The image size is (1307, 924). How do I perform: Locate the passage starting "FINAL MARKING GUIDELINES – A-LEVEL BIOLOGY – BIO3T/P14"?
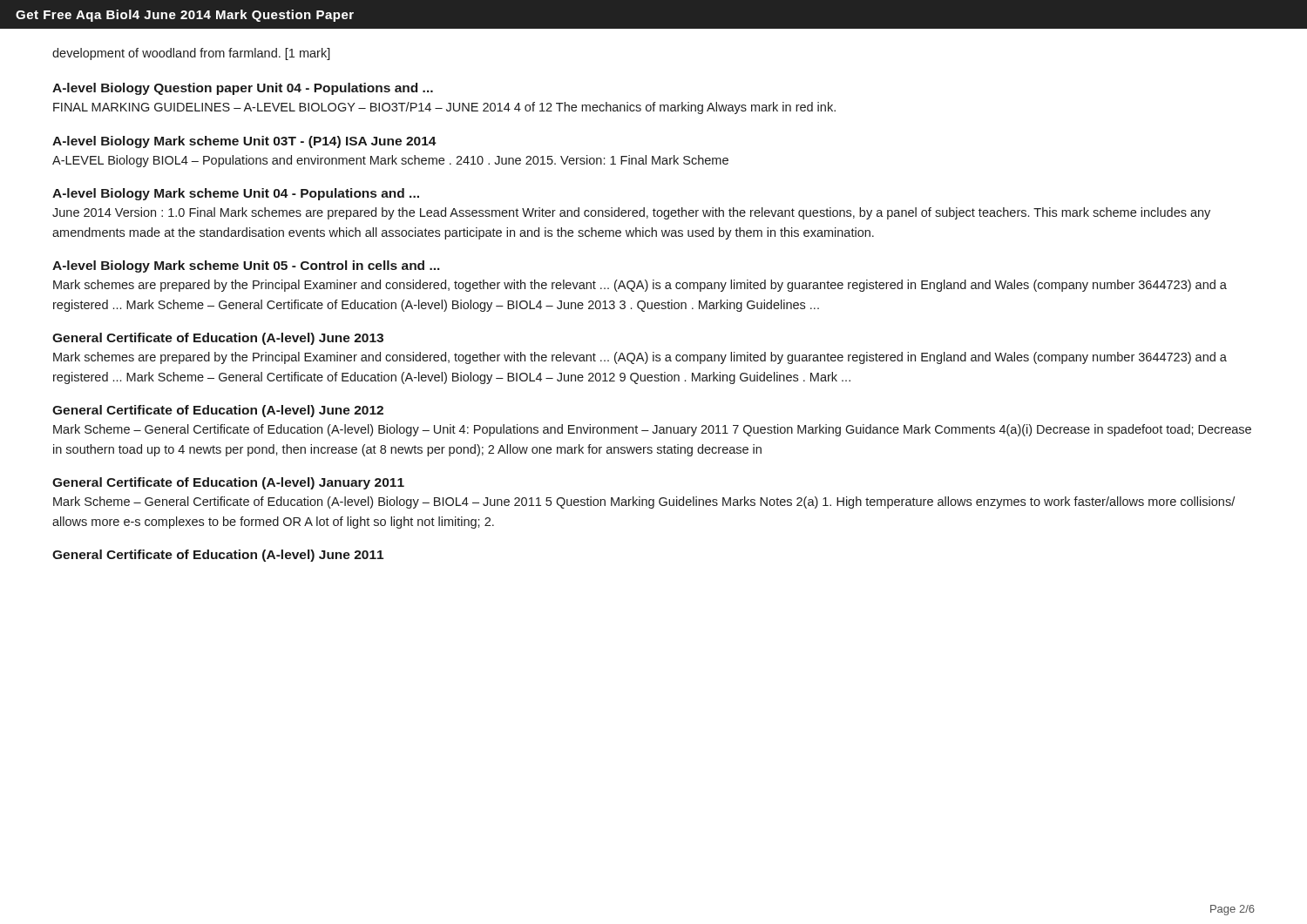tap(444, 108)
